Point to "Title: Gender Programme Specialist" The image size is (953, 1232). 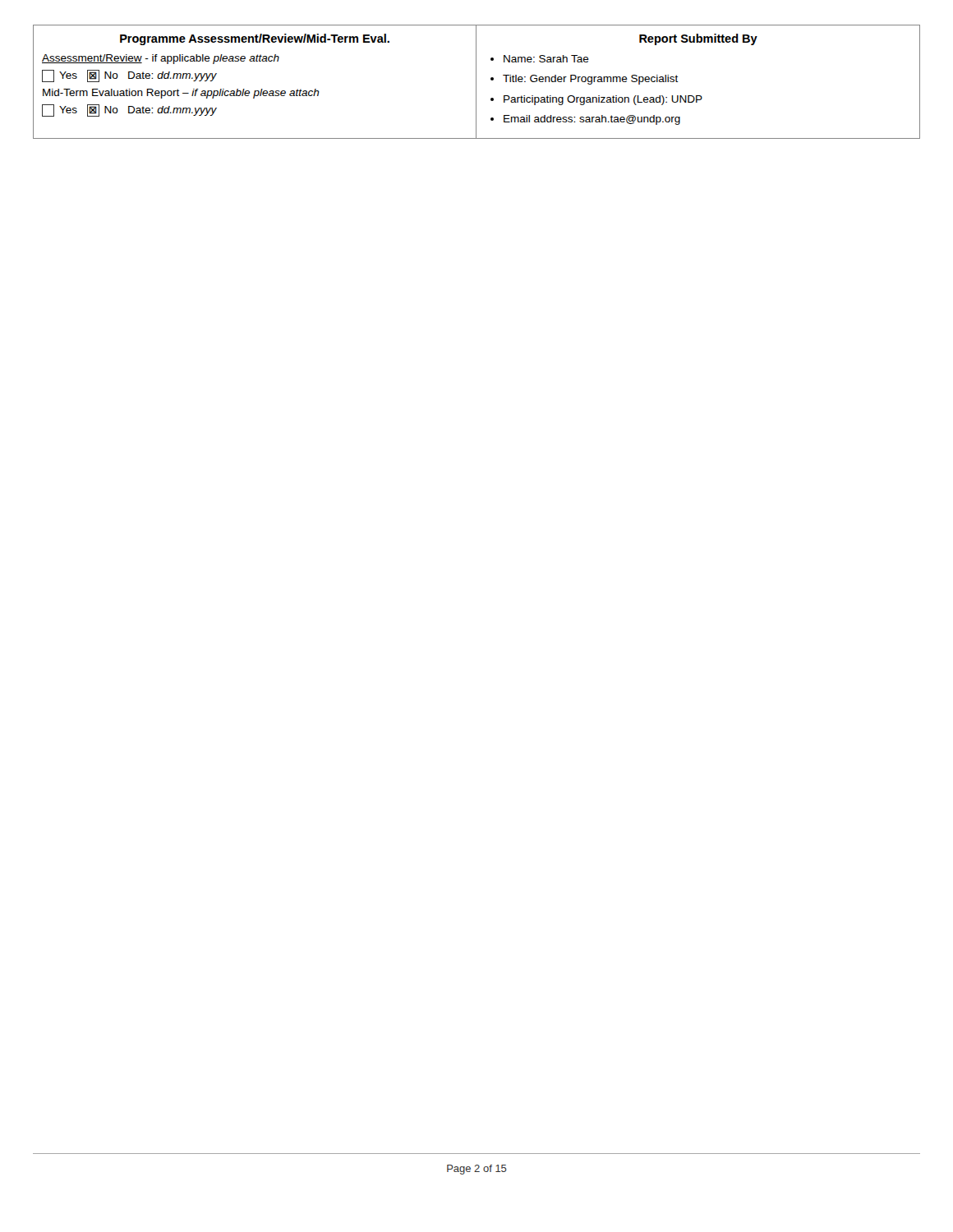[x=590, y=79]
